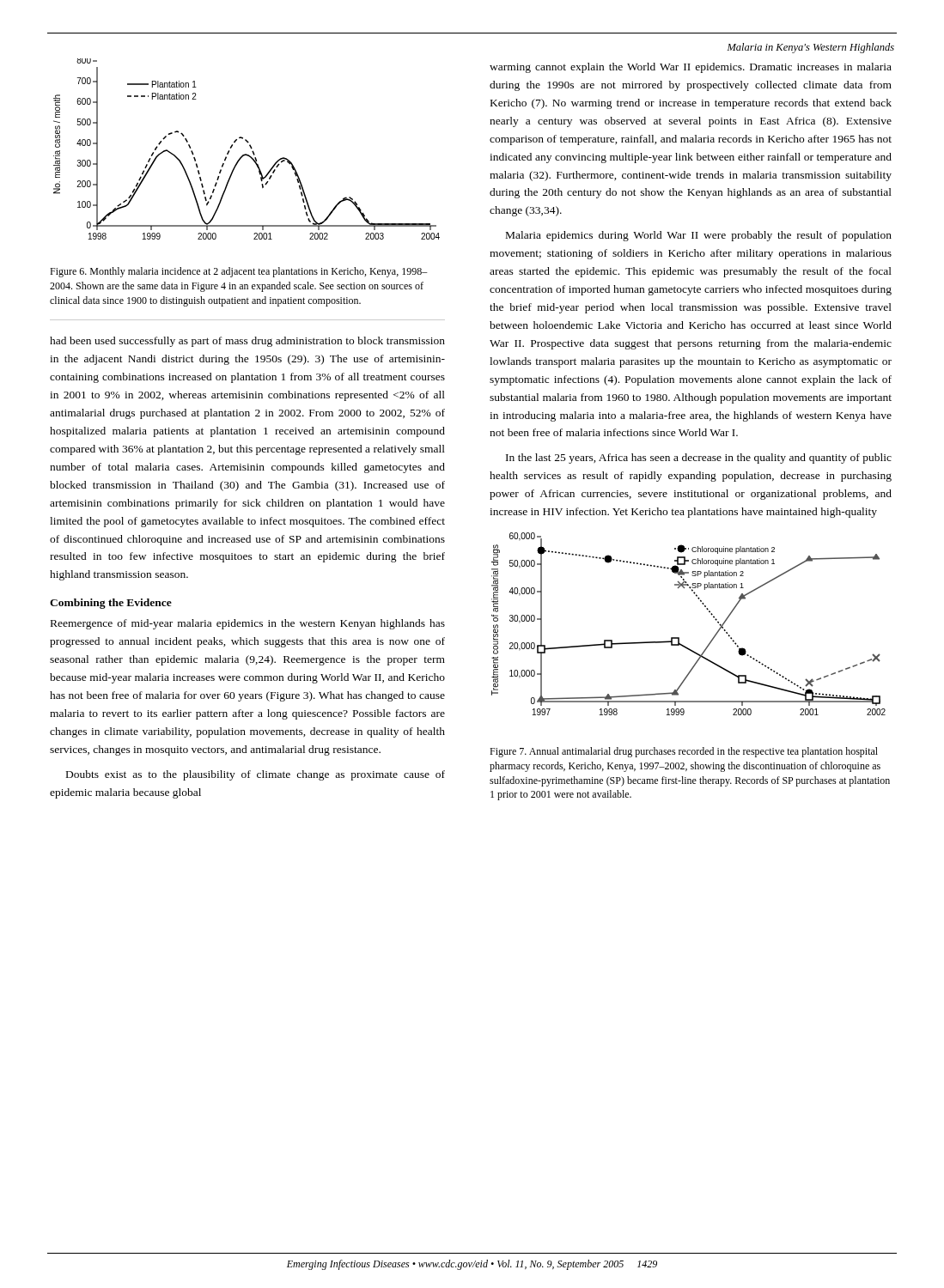The image size is (944, 1288).
Task: Click the caption that begins "Figure 7. Annual antimalarial drug purchases recorded in"
Action: pyautogui.click(x=690, y=773)
